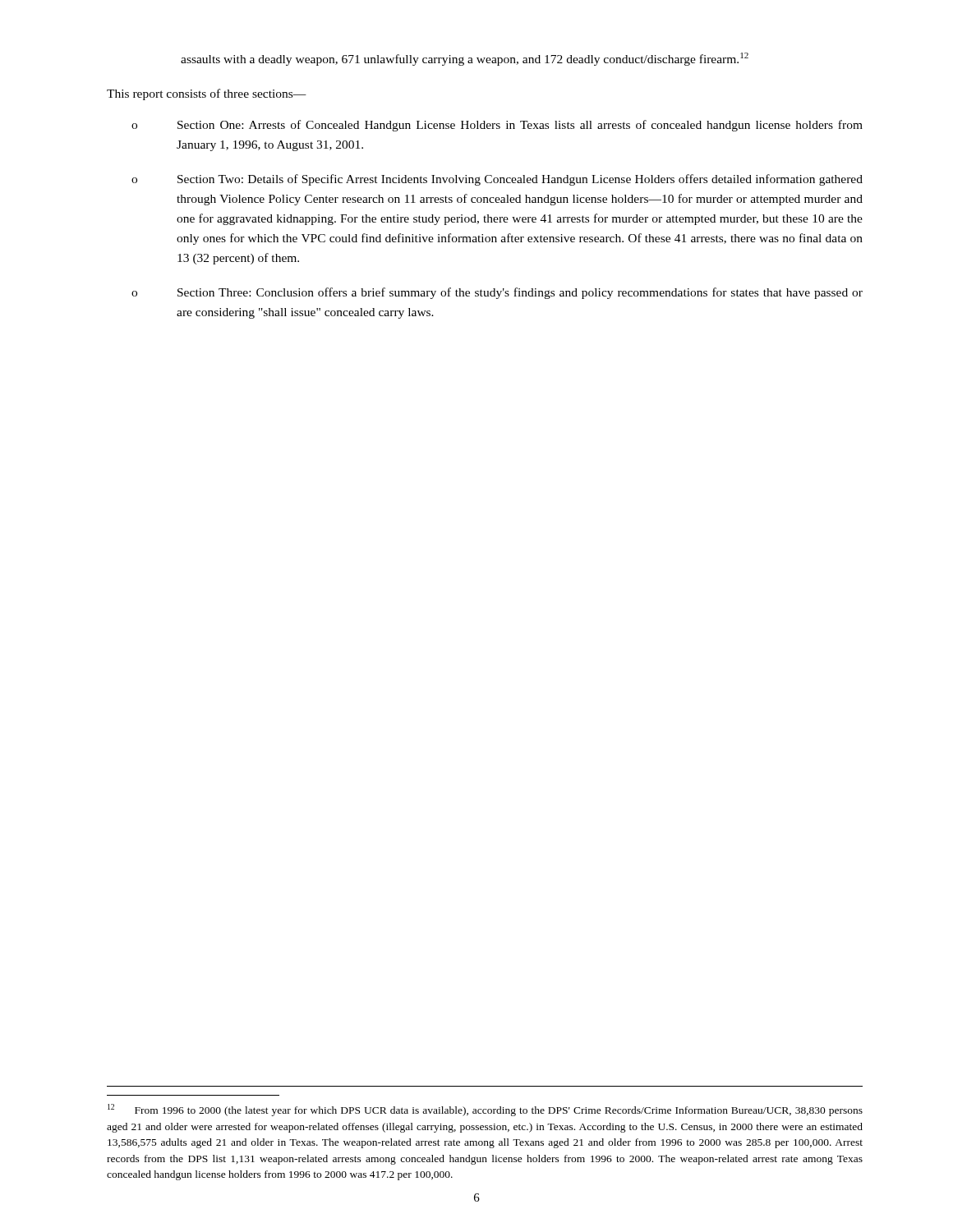Where is the passage that starts "assaults with a deadly weapon,"?
953x1232 pixels.
465,58
